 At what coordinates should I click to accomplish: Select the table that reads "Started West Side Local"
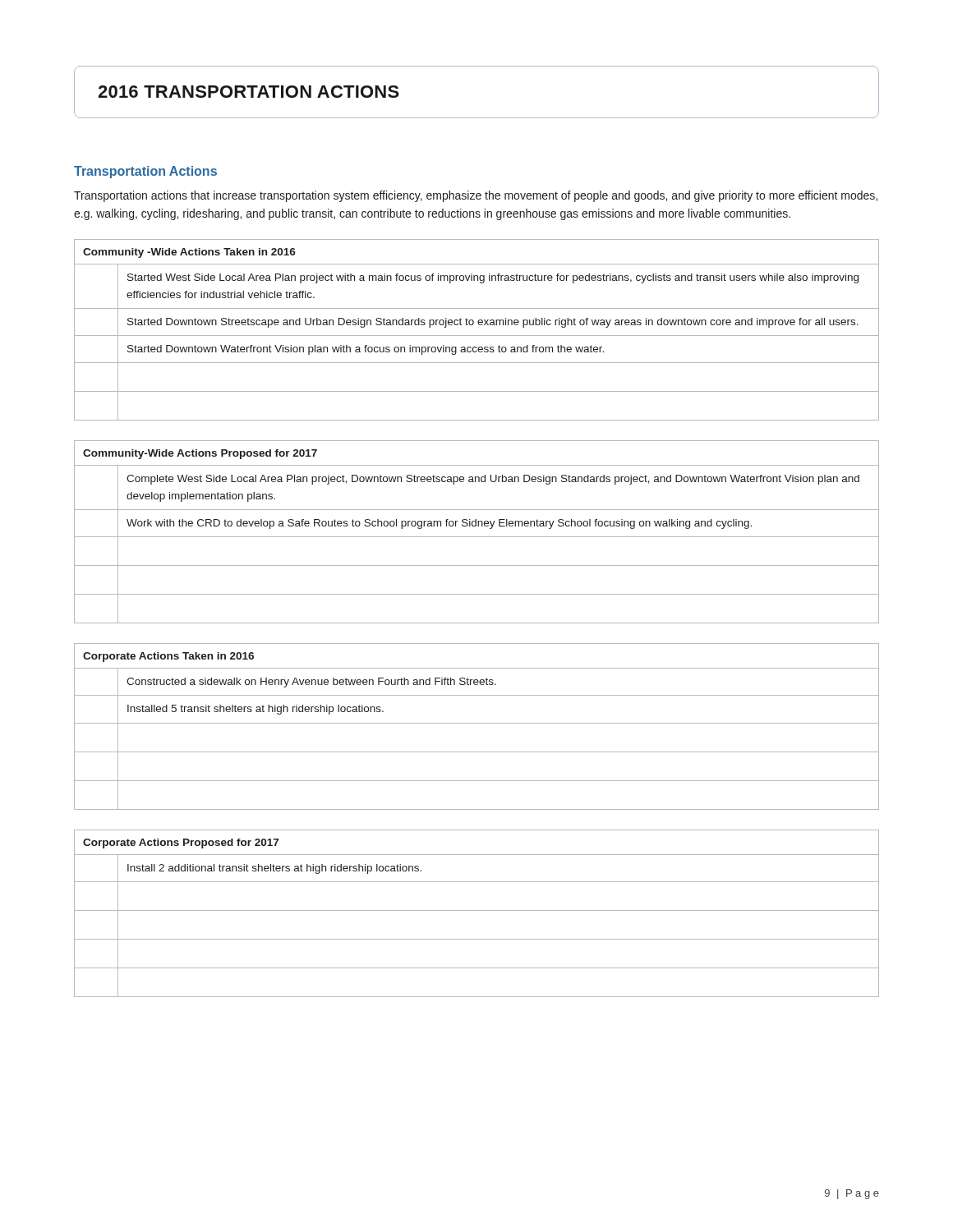(x=476, y=330)
